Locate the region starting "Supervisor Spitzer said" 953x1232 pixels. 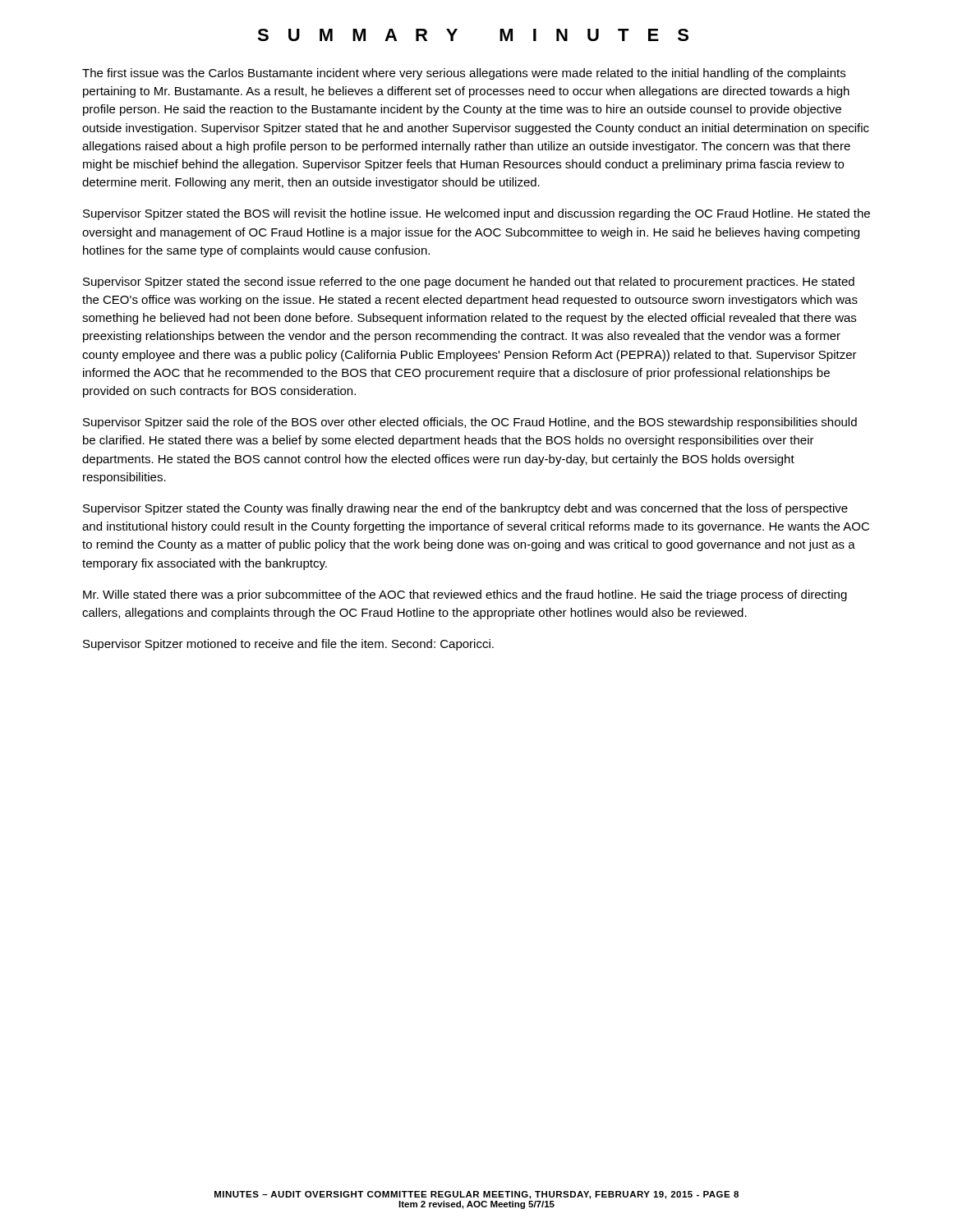point(470,449)
